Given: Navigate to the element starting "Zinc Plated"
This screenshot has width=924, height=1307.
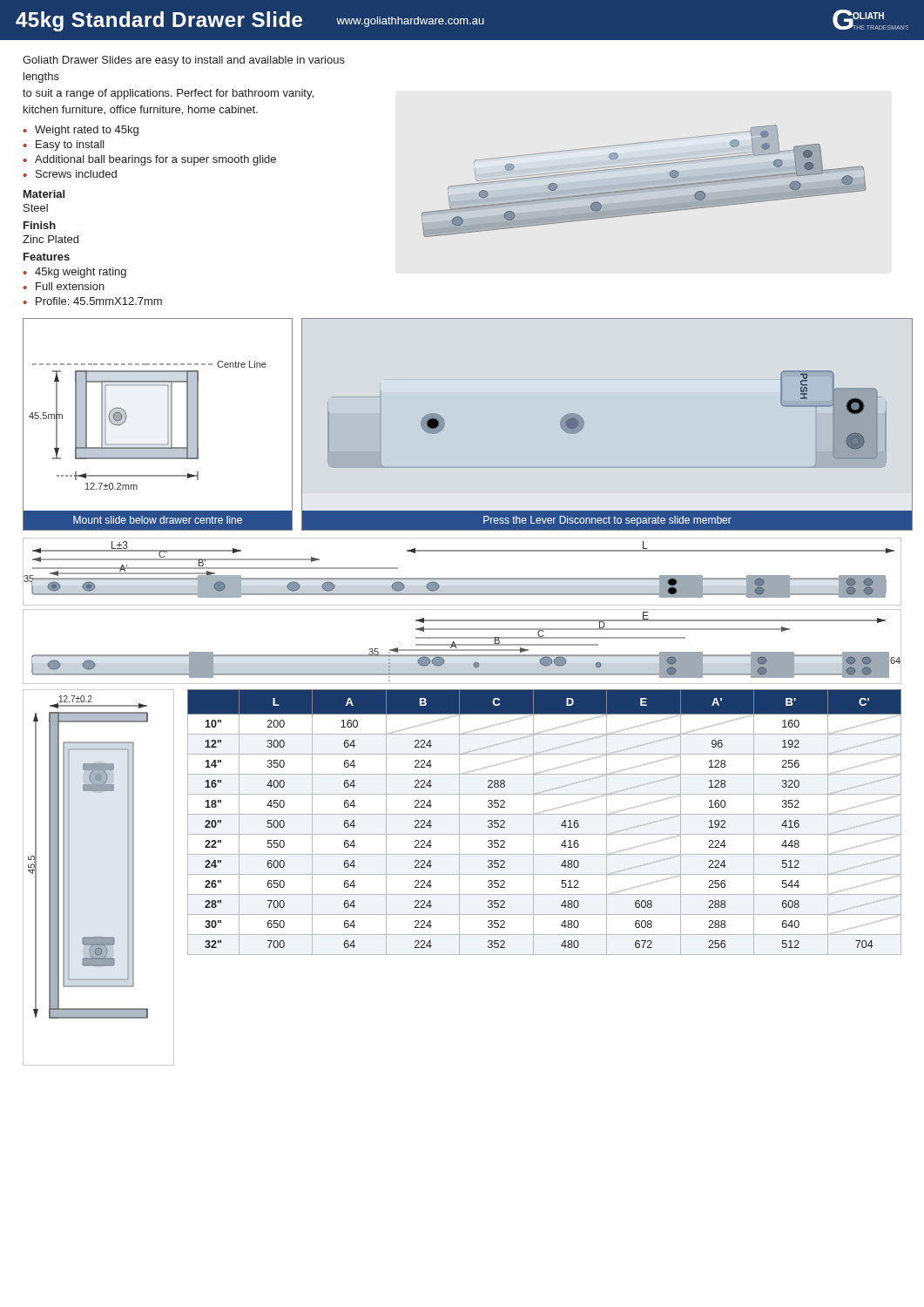Looking at the screenshot, I should point(51,239).
